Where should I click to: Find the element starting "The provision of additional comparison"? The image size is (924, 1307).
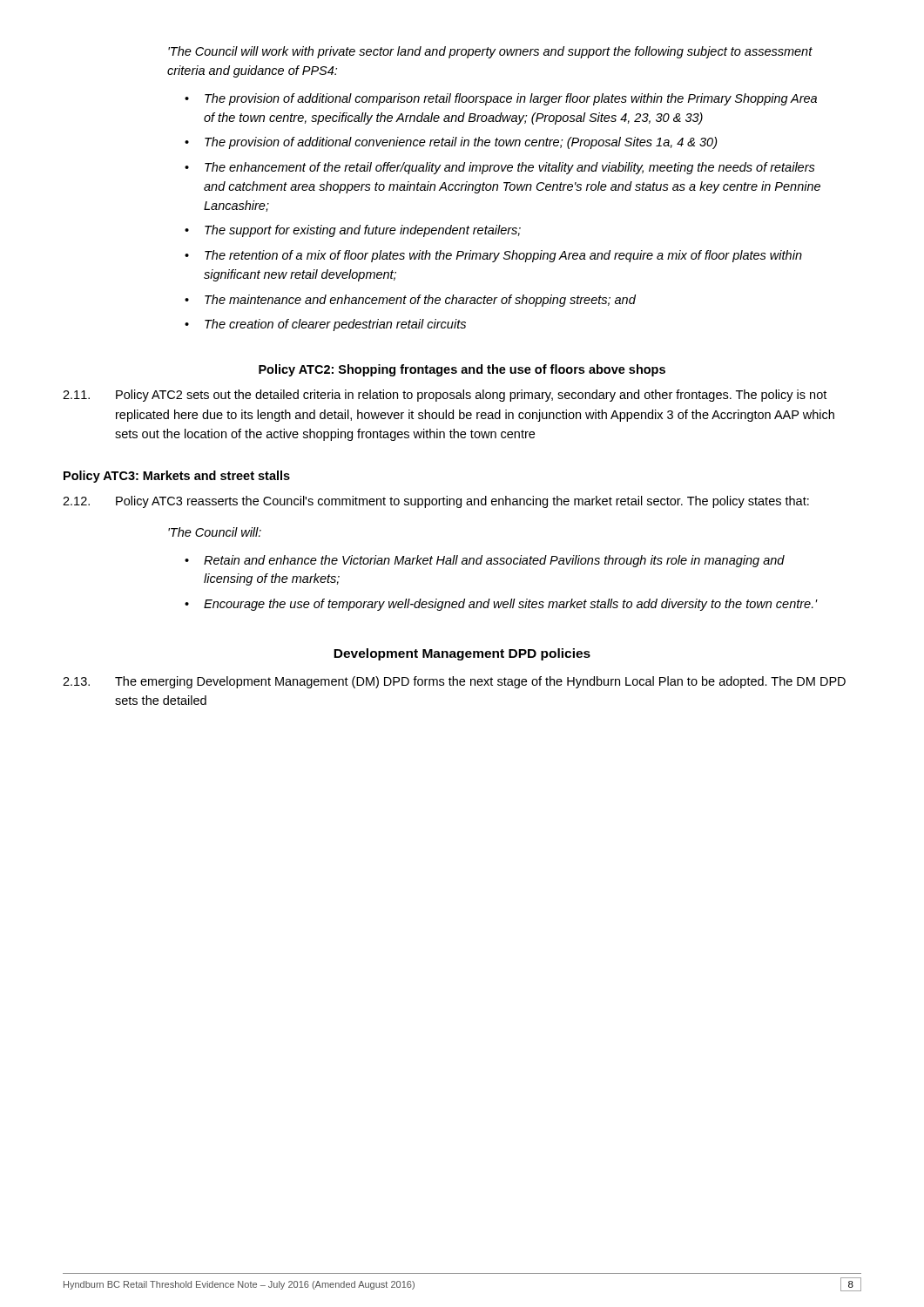(x=506, y=109)
